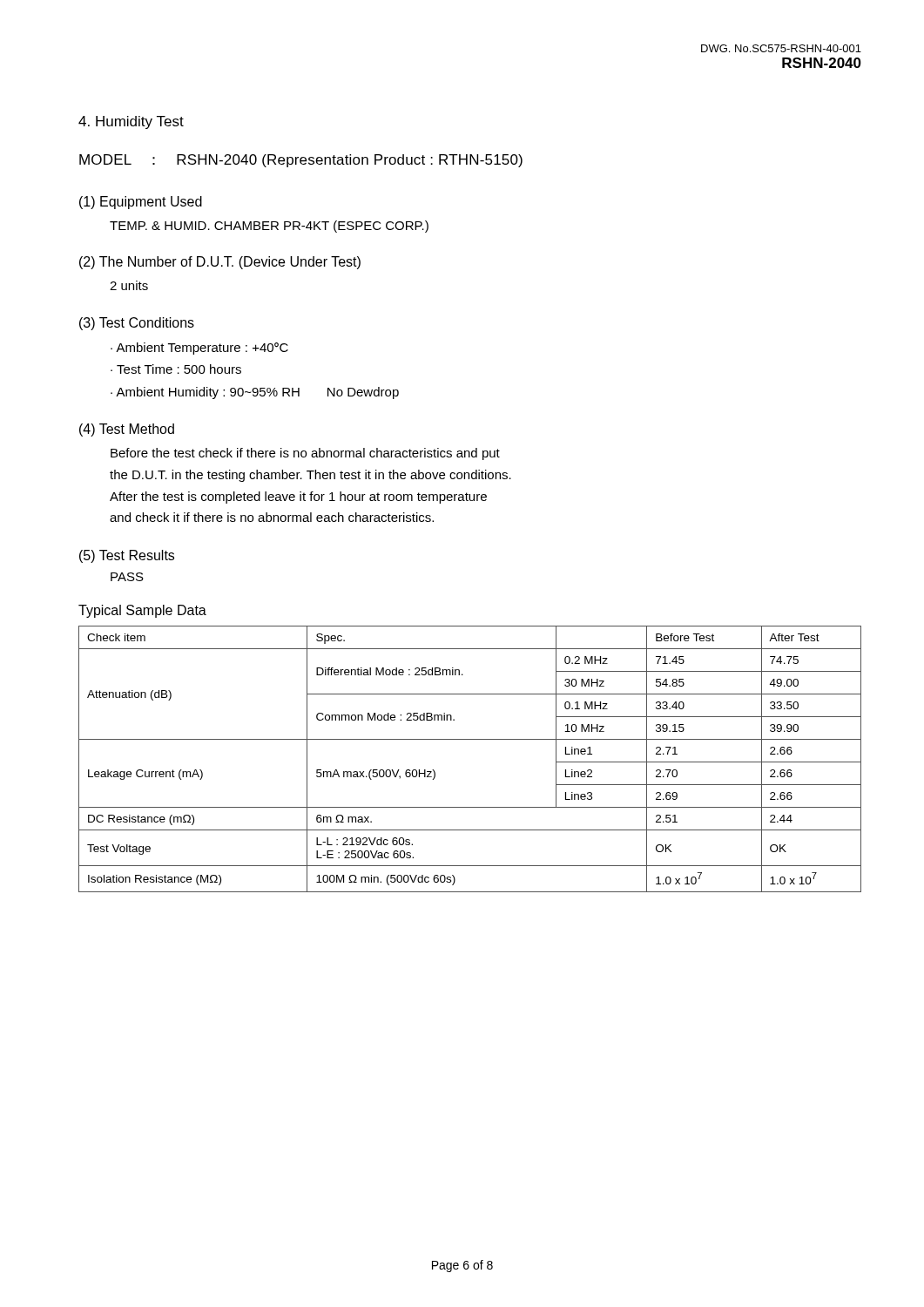Navigate to the text starting "(2) The Number of D.U.T. (Device"
The width and height of the screenshot is (924, 1307).
tap(220, 262)
